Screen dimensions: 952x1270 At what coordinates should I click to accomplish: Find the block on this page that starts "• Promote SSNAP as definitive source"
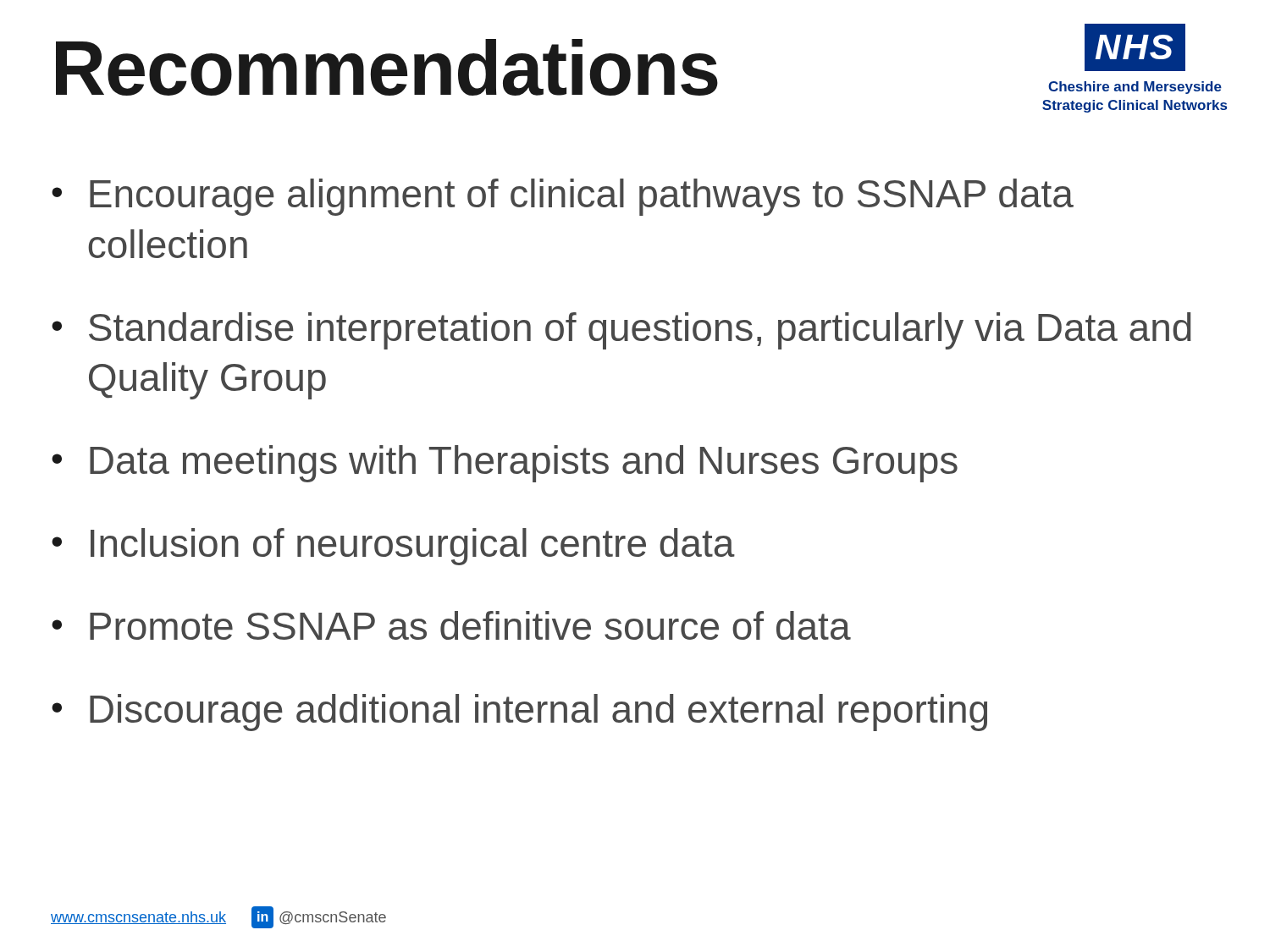[x=451, y=627]
